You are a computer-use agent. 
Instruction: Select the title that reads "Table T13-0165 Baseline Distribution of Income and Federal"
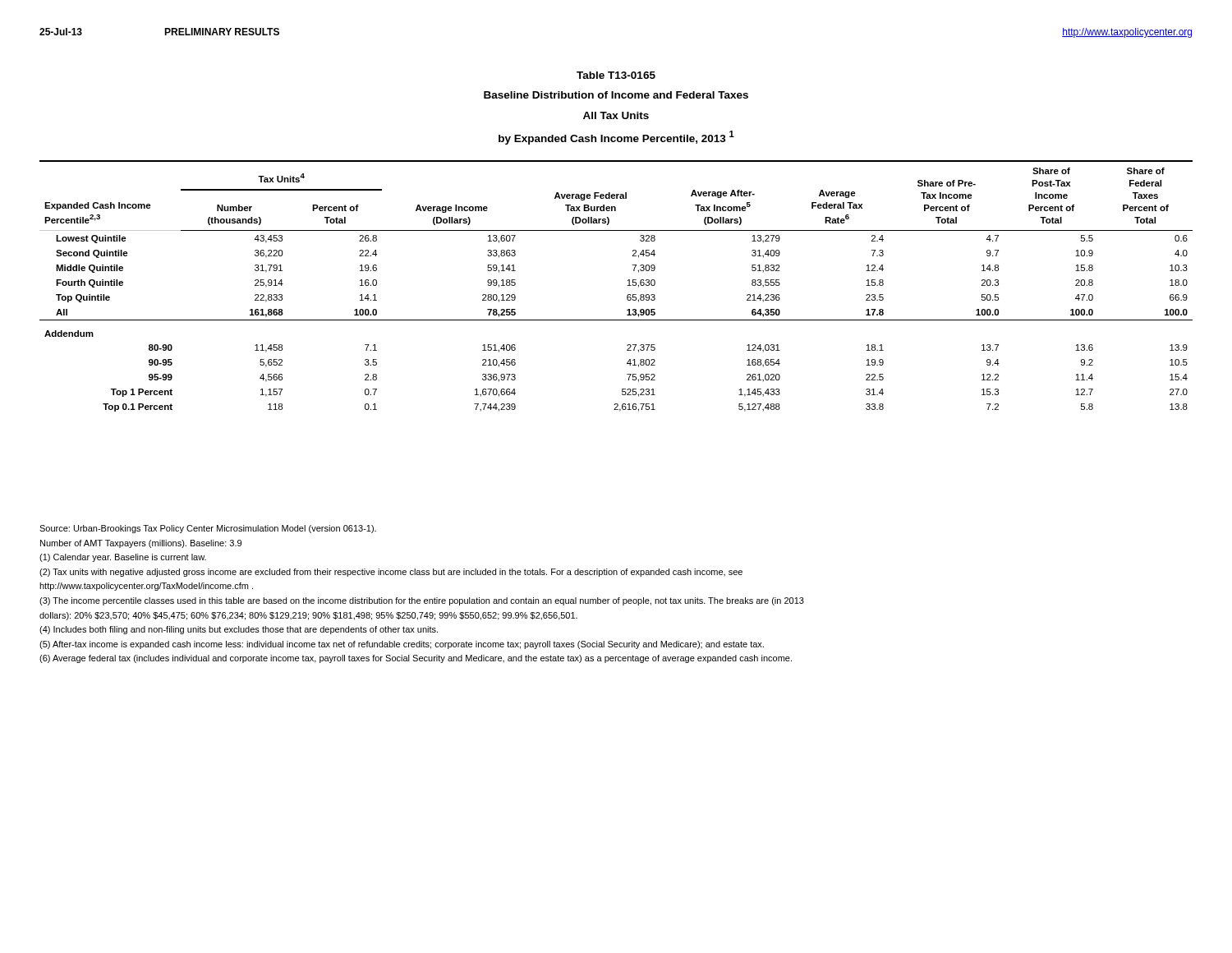[616, 107]
